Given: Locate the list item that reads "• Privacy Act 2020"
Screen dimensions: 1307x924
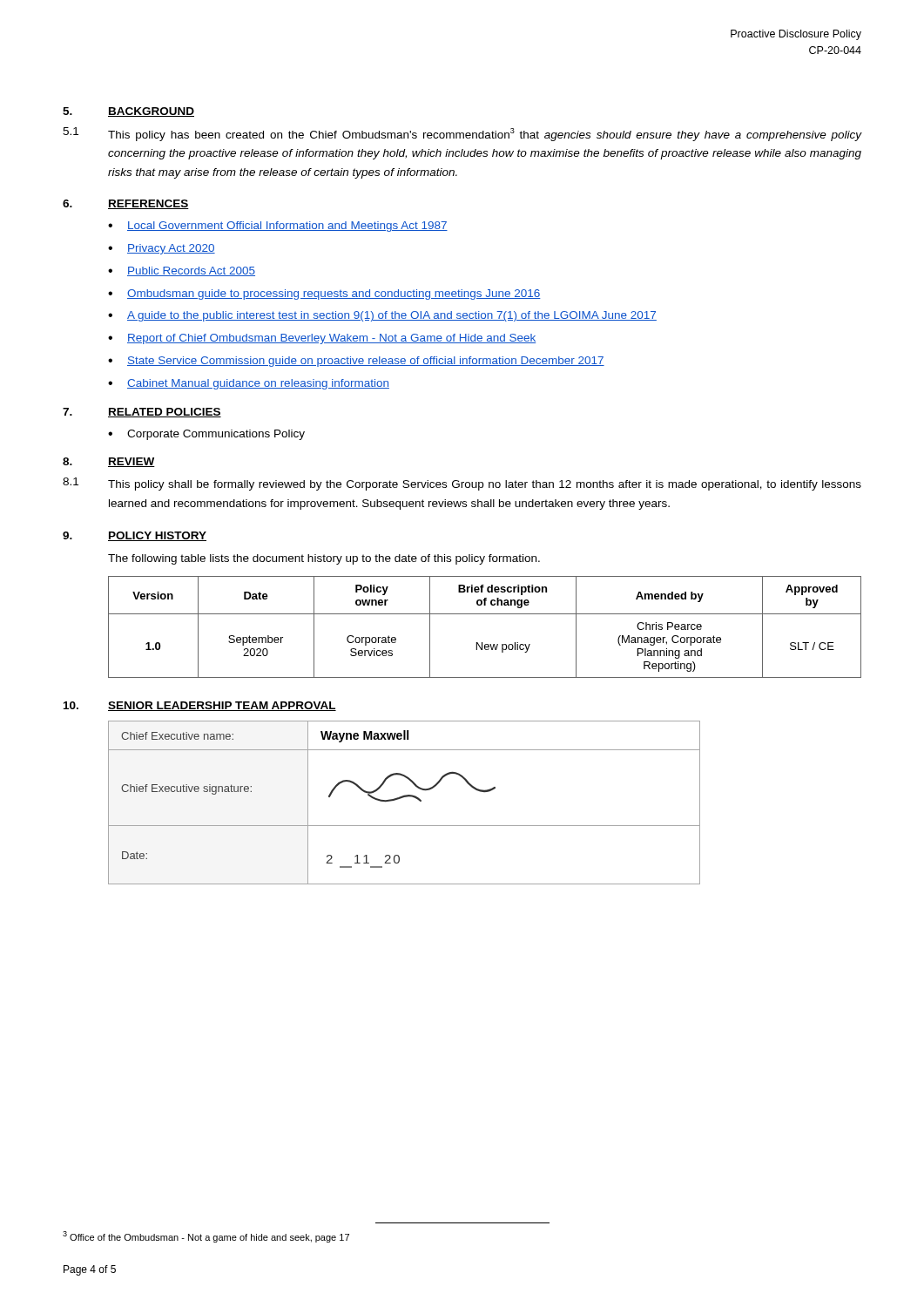Looking at the screenshot, I should point(162,249).
